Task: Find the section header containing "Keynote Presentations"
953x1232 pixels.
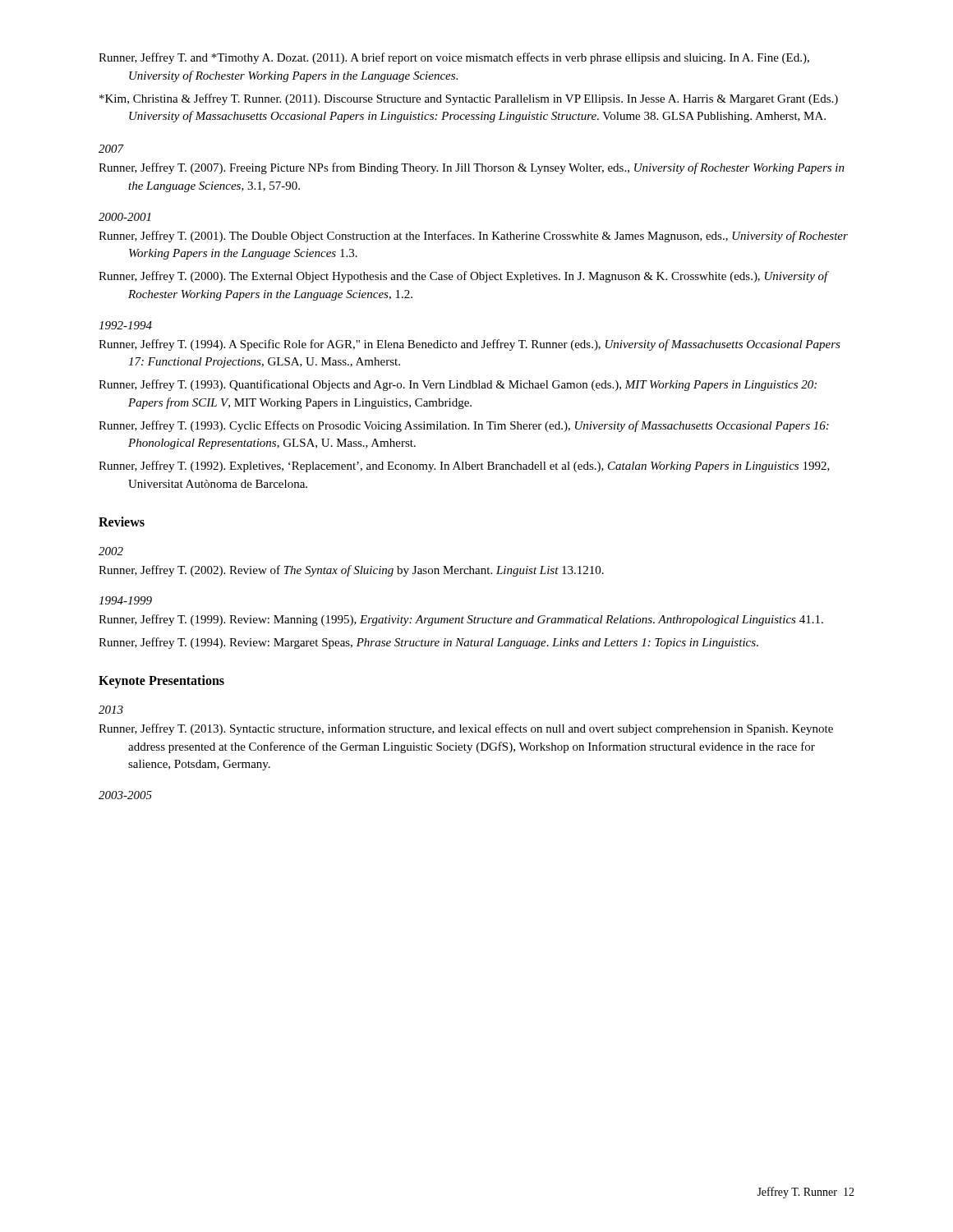Action: pos(161,680)
